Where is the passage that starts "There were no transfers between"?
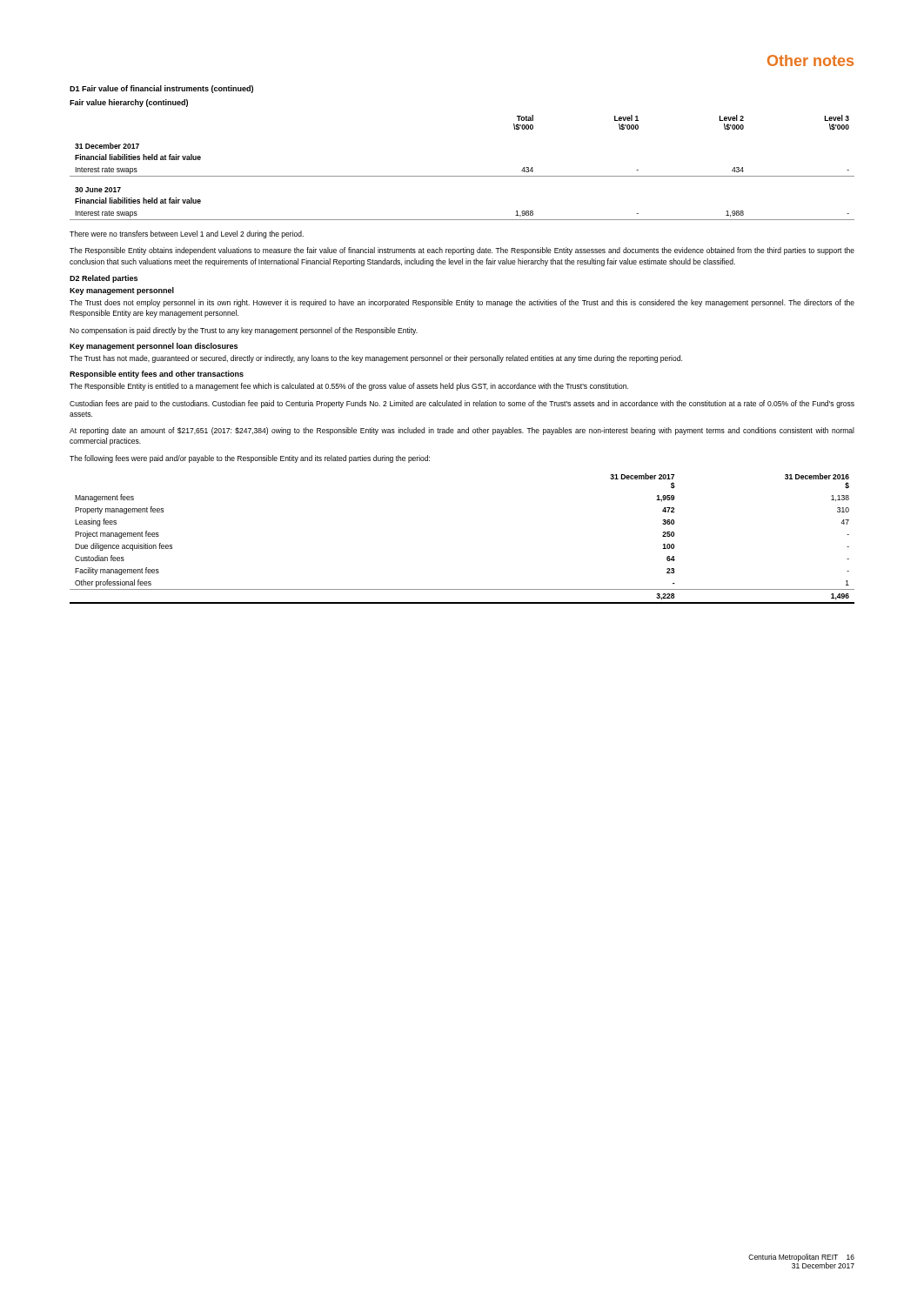 point(187,234)
